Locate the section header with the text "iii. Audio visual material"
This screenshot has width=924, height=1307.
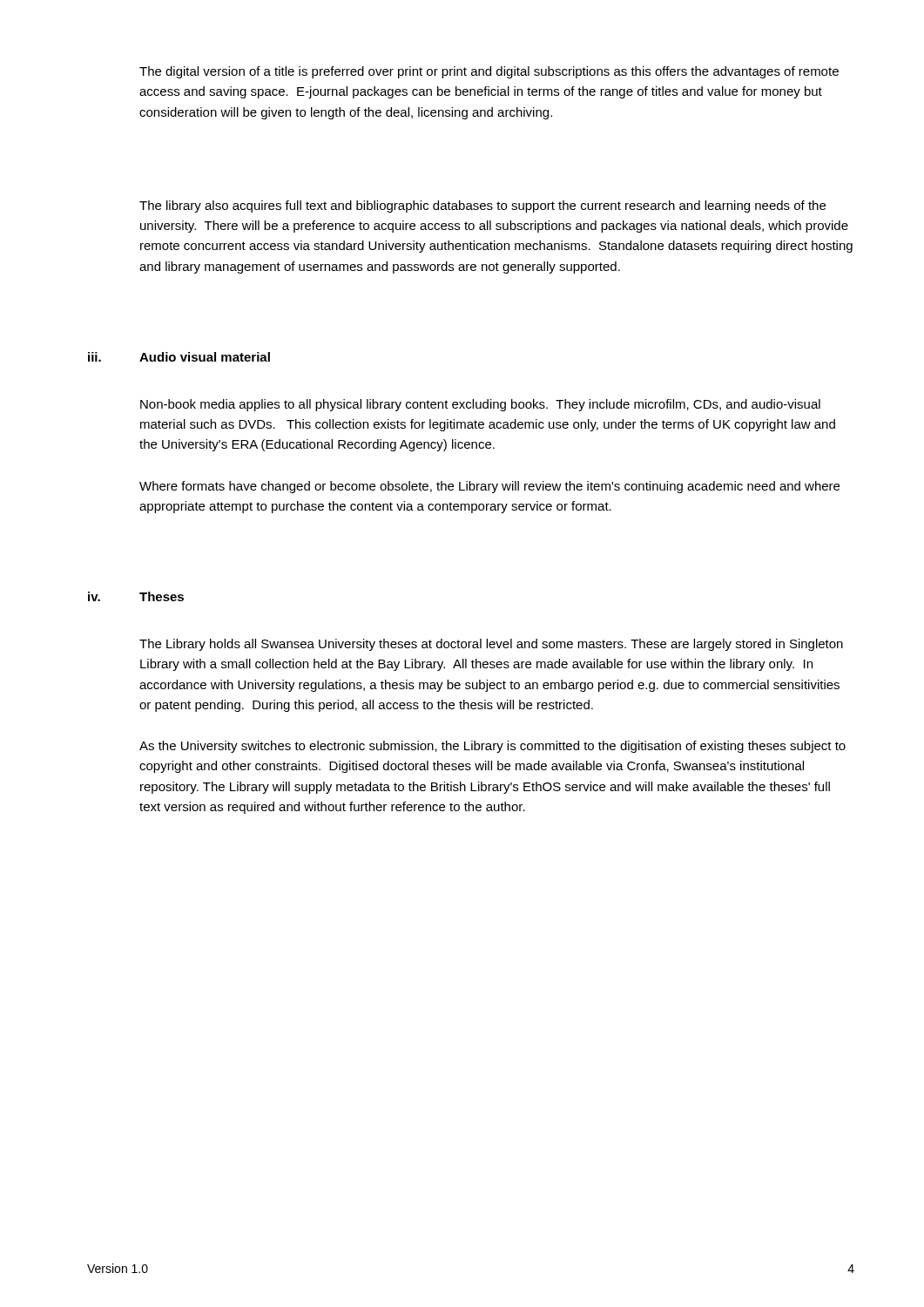(179, 357)
